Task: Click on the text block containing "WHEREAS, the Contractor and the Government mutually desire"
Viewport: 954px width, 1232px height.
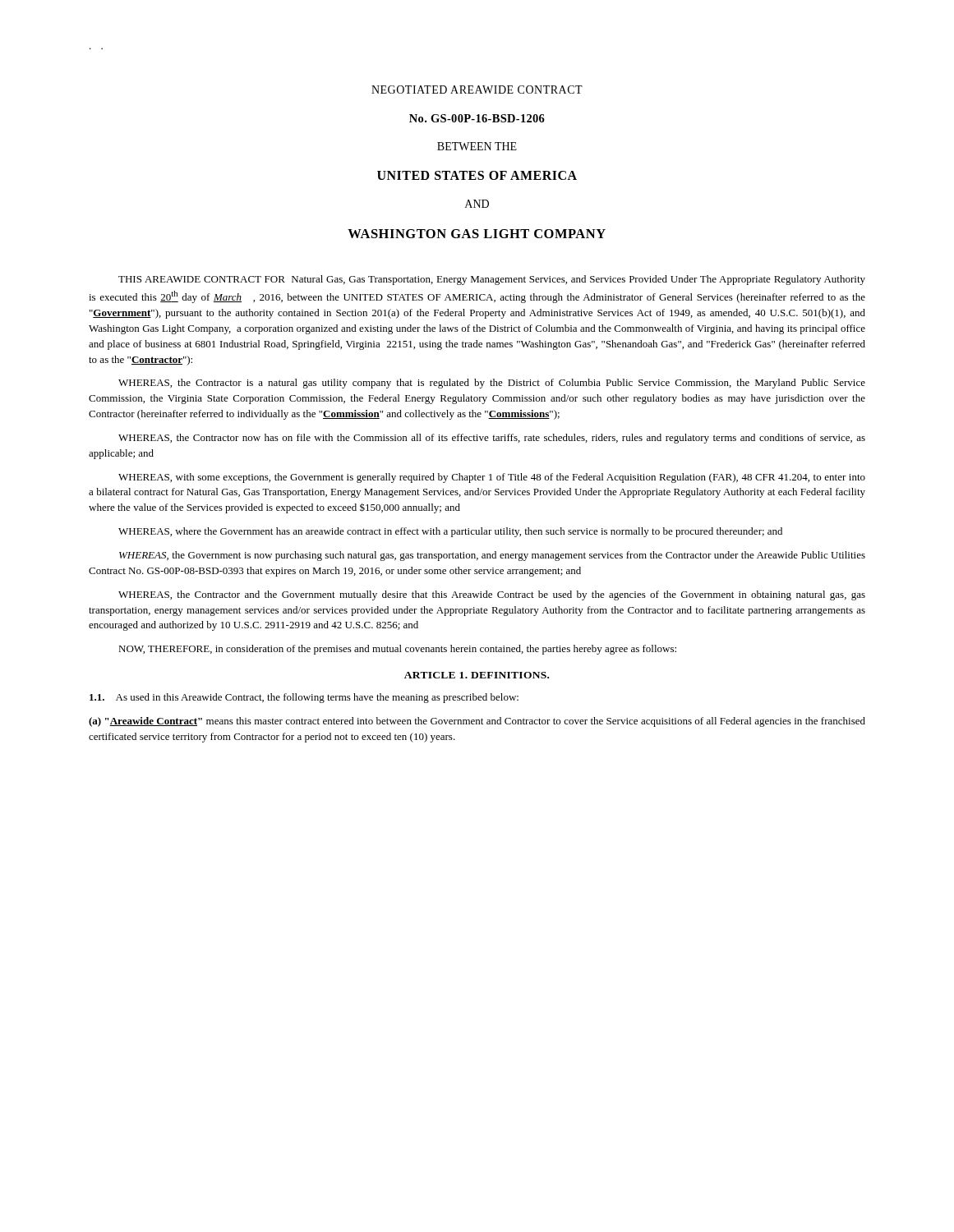Action: point(477,609)
